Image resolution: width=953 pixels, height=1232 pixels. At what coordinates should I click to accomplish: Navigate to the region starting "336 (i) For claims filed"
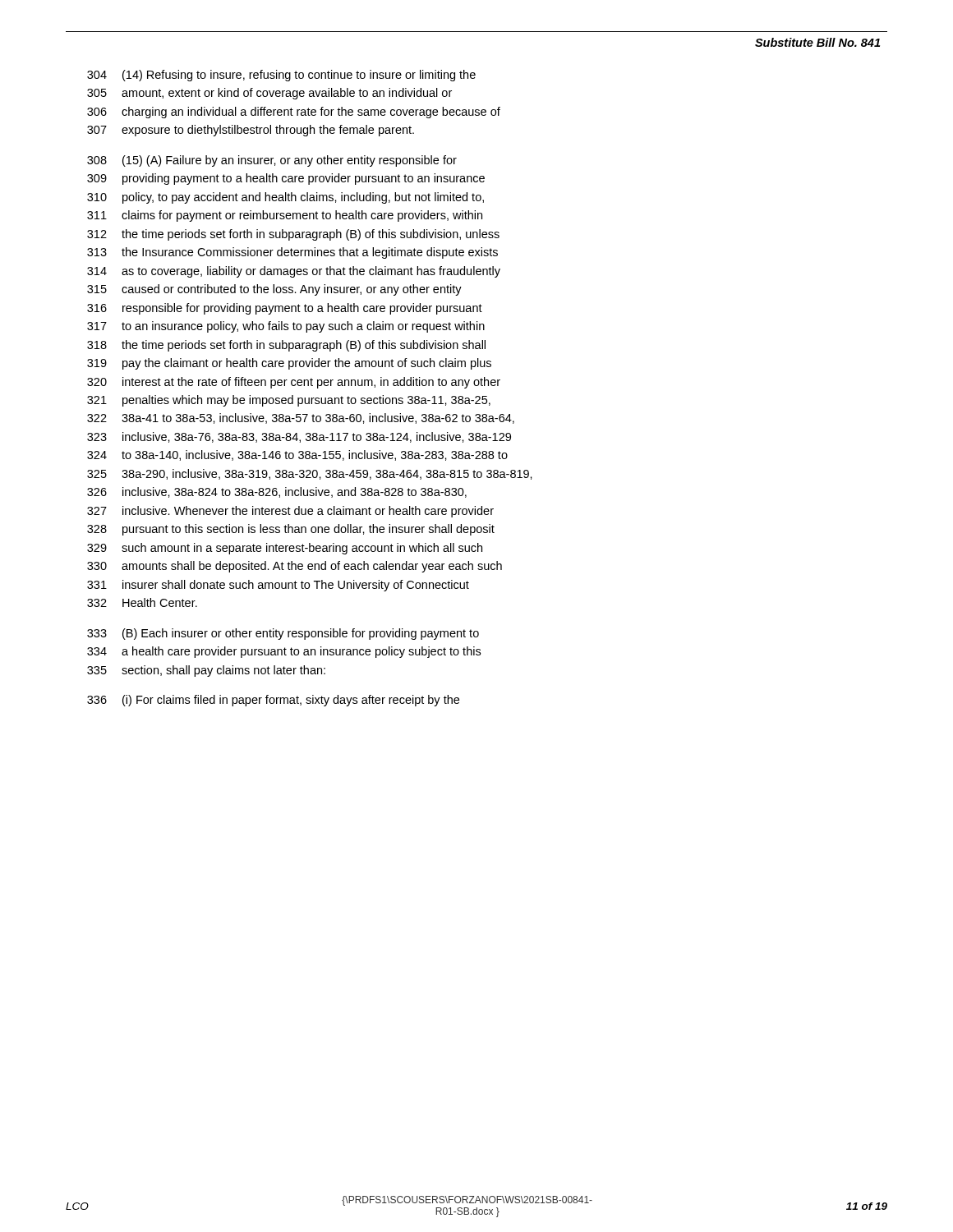(273, 701)
